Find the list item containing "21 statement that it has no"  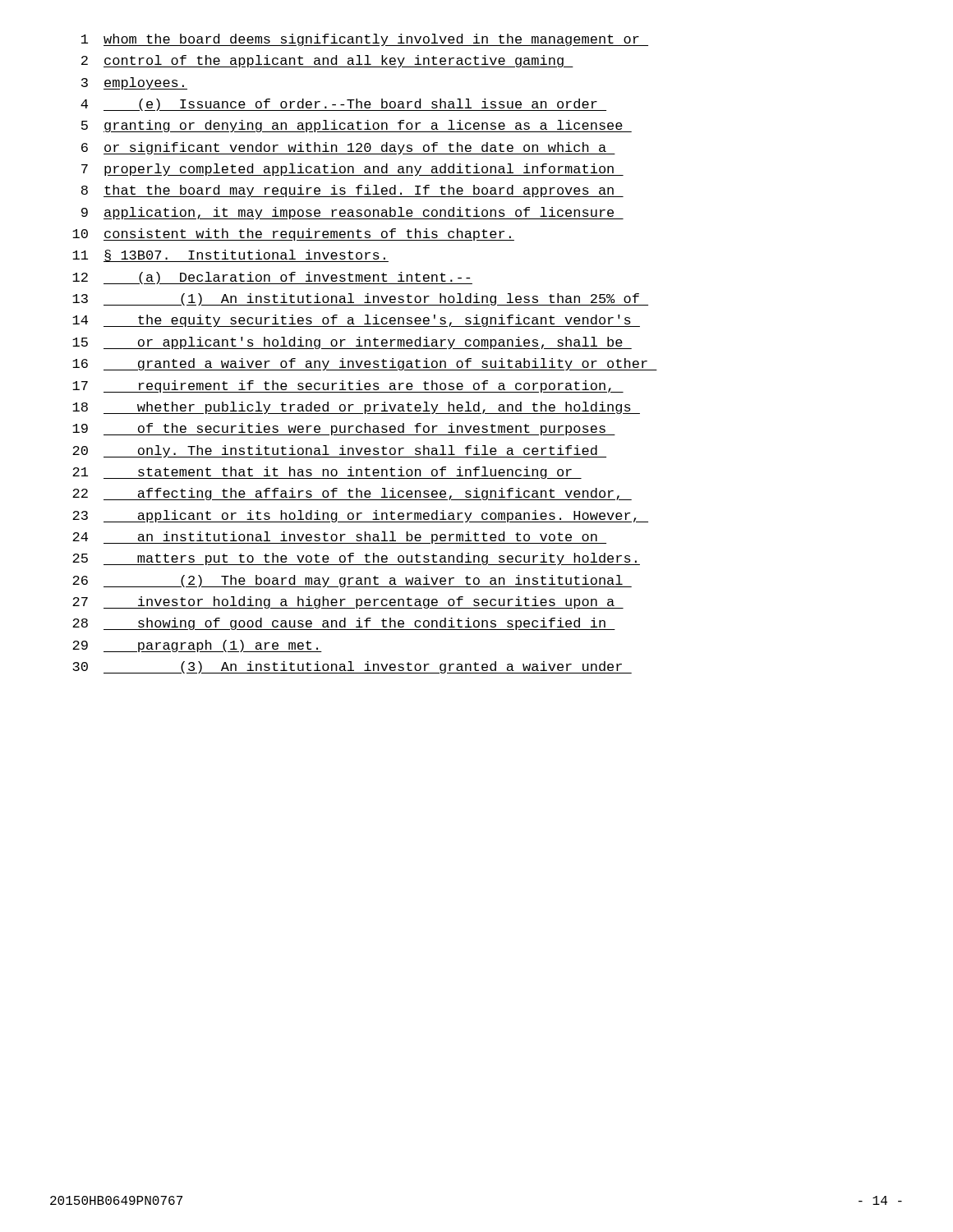point(315,473)
